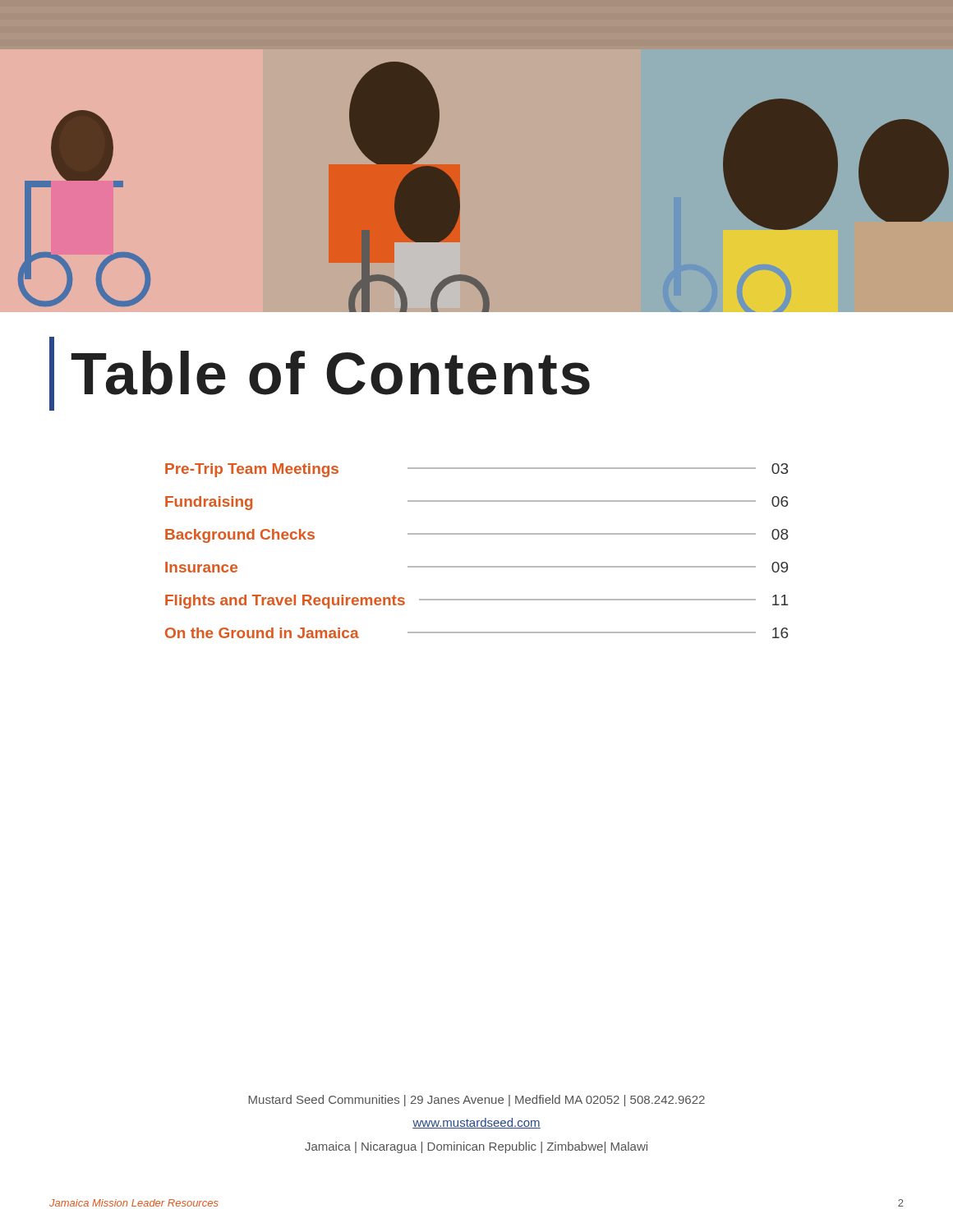
Task: Locate the text "Background Checks 08"
Action: [476, 535]
